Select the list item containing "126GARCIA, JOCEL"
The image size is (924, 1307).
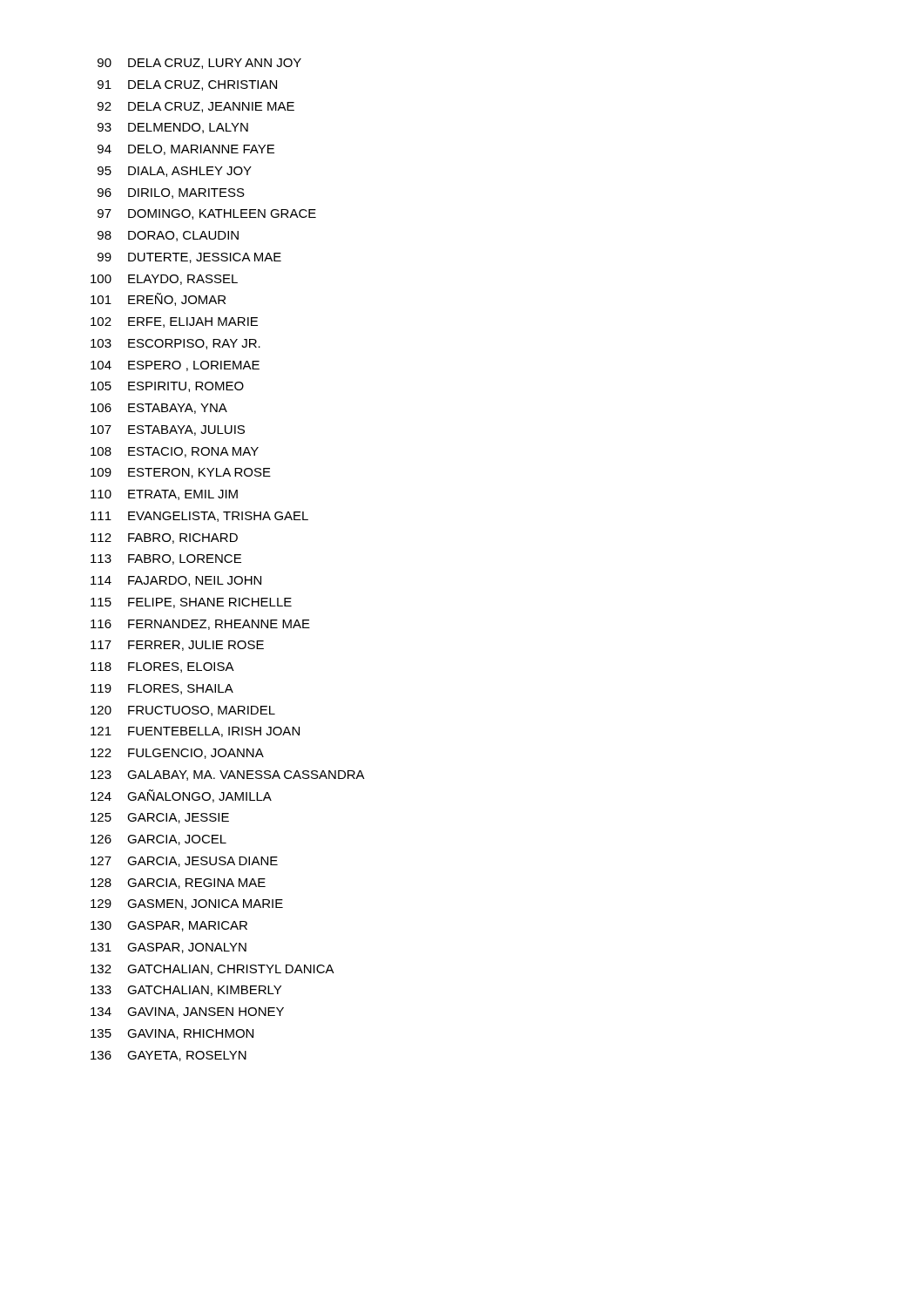(x=148, y=839)
